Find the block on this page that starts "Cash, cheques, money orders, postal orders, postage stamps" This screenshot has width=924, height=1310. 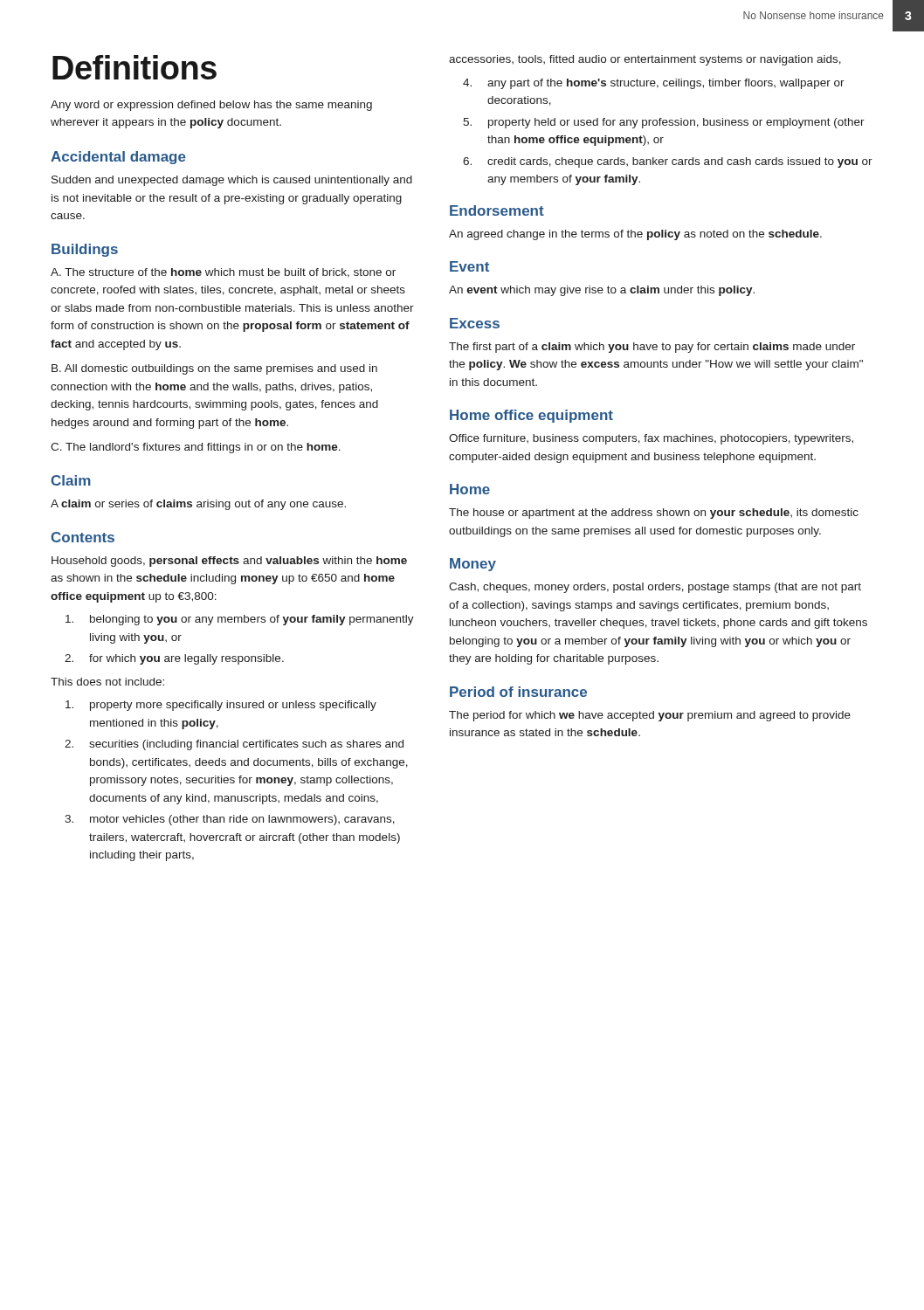(x=658, y=622)
